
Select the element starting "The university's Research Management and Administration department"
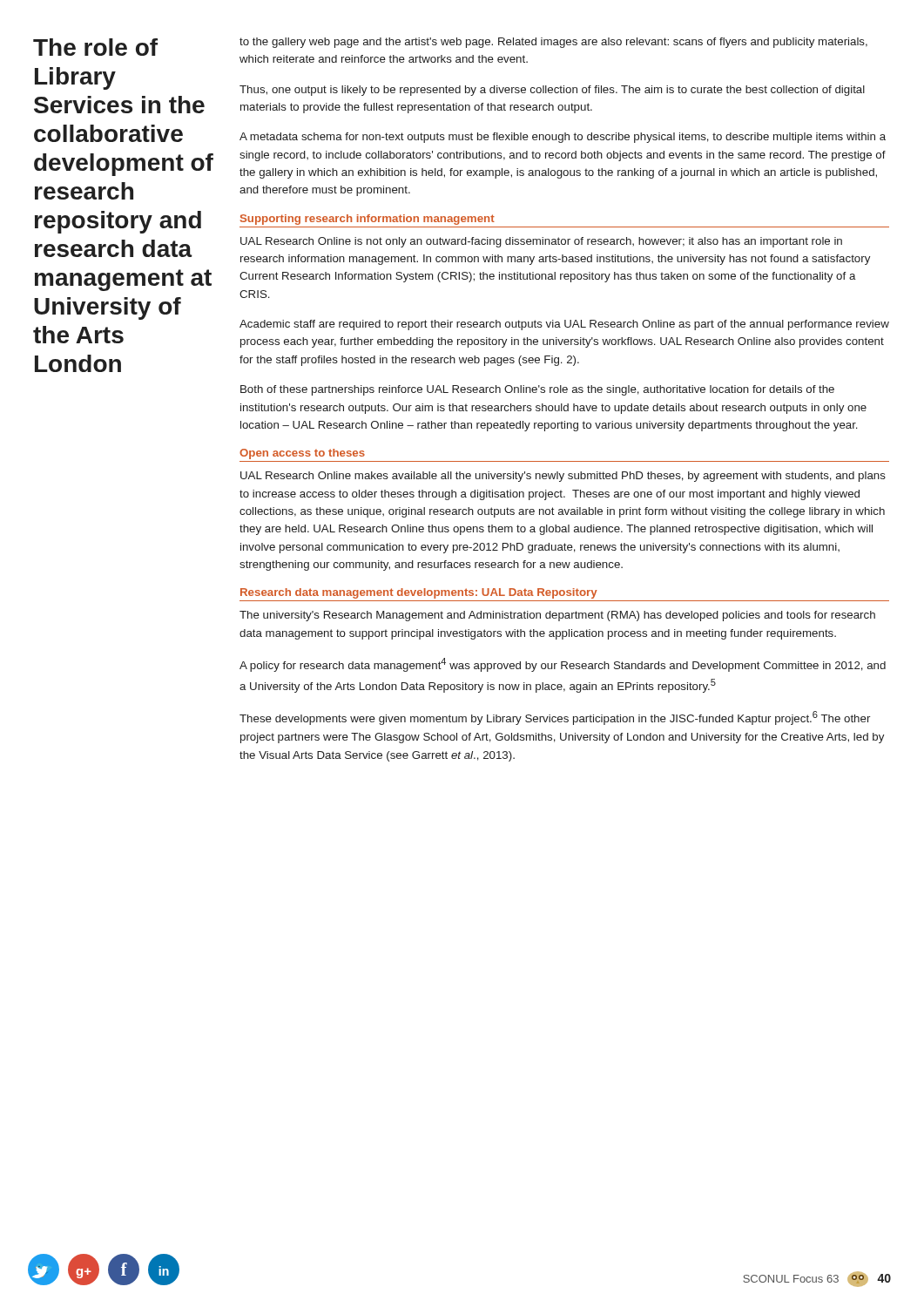click(558, 624)
